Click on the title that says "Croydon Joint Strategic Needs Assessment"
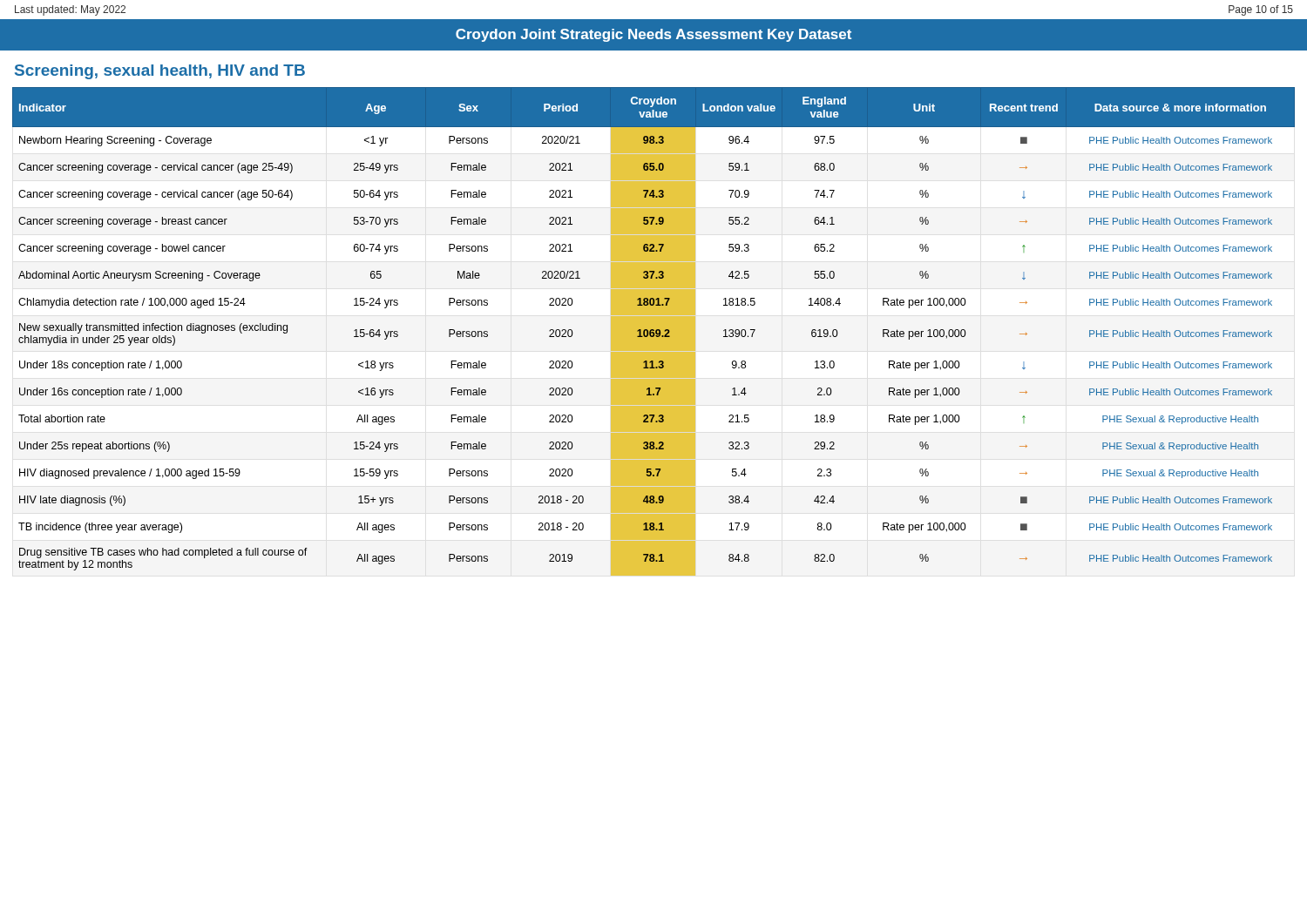 (x=654, y=34)
